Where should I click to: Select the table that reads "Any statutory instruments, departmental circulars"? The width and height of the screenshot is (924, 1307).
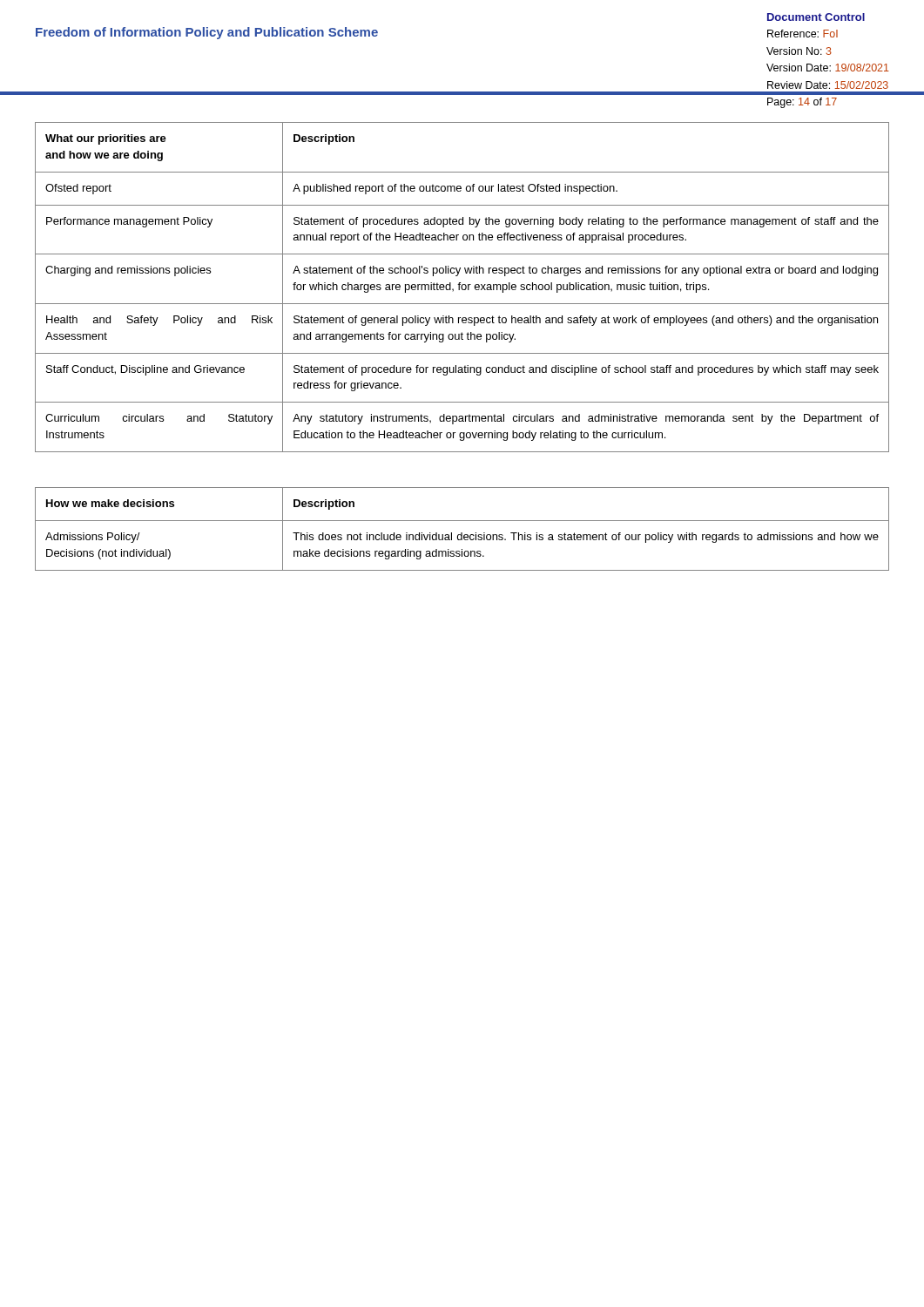[462, 287]
